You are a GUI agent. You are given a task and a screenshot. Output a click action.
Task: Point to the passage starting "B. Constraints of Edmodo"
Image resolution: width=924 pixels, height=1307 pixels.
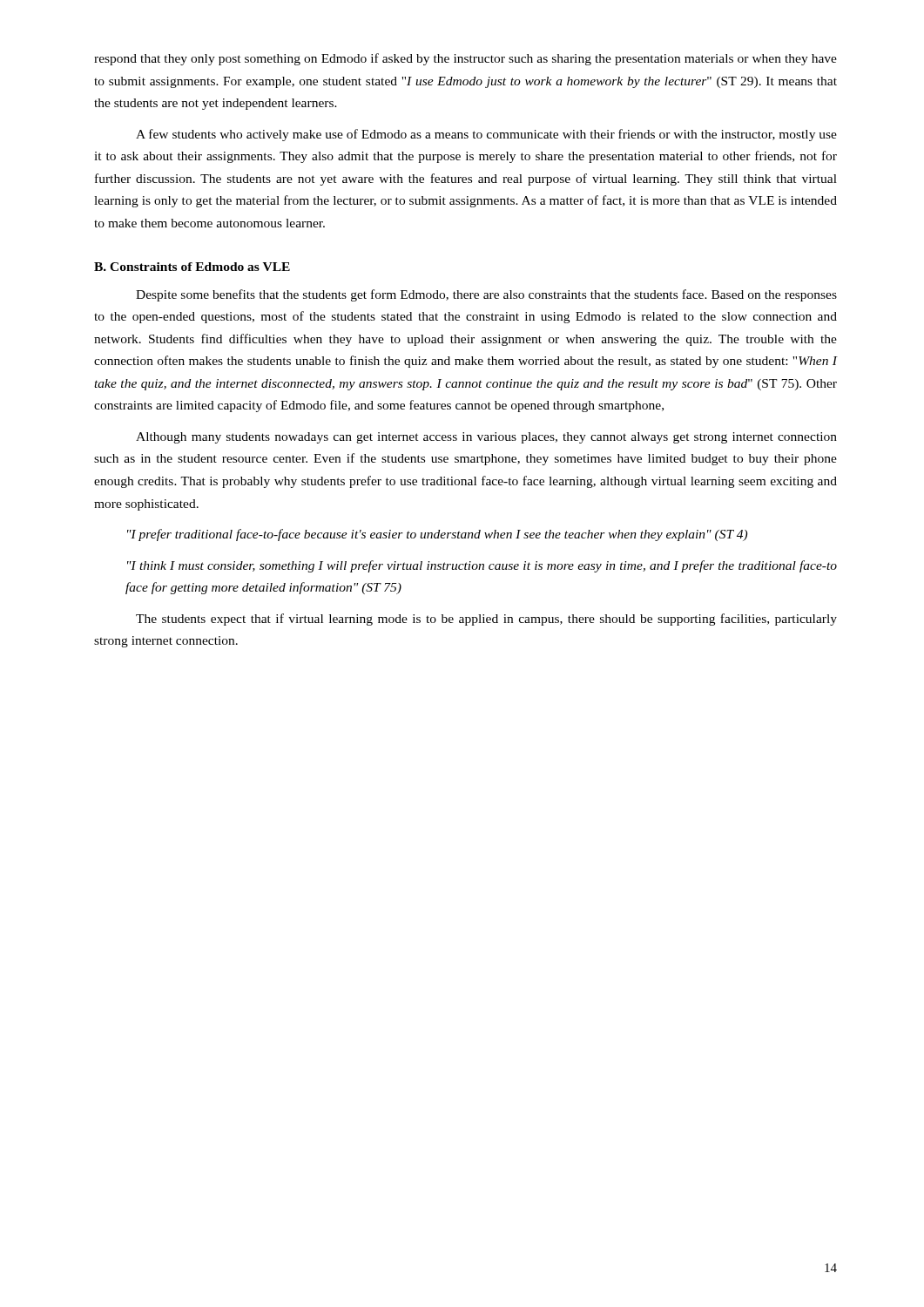(192, 266)
